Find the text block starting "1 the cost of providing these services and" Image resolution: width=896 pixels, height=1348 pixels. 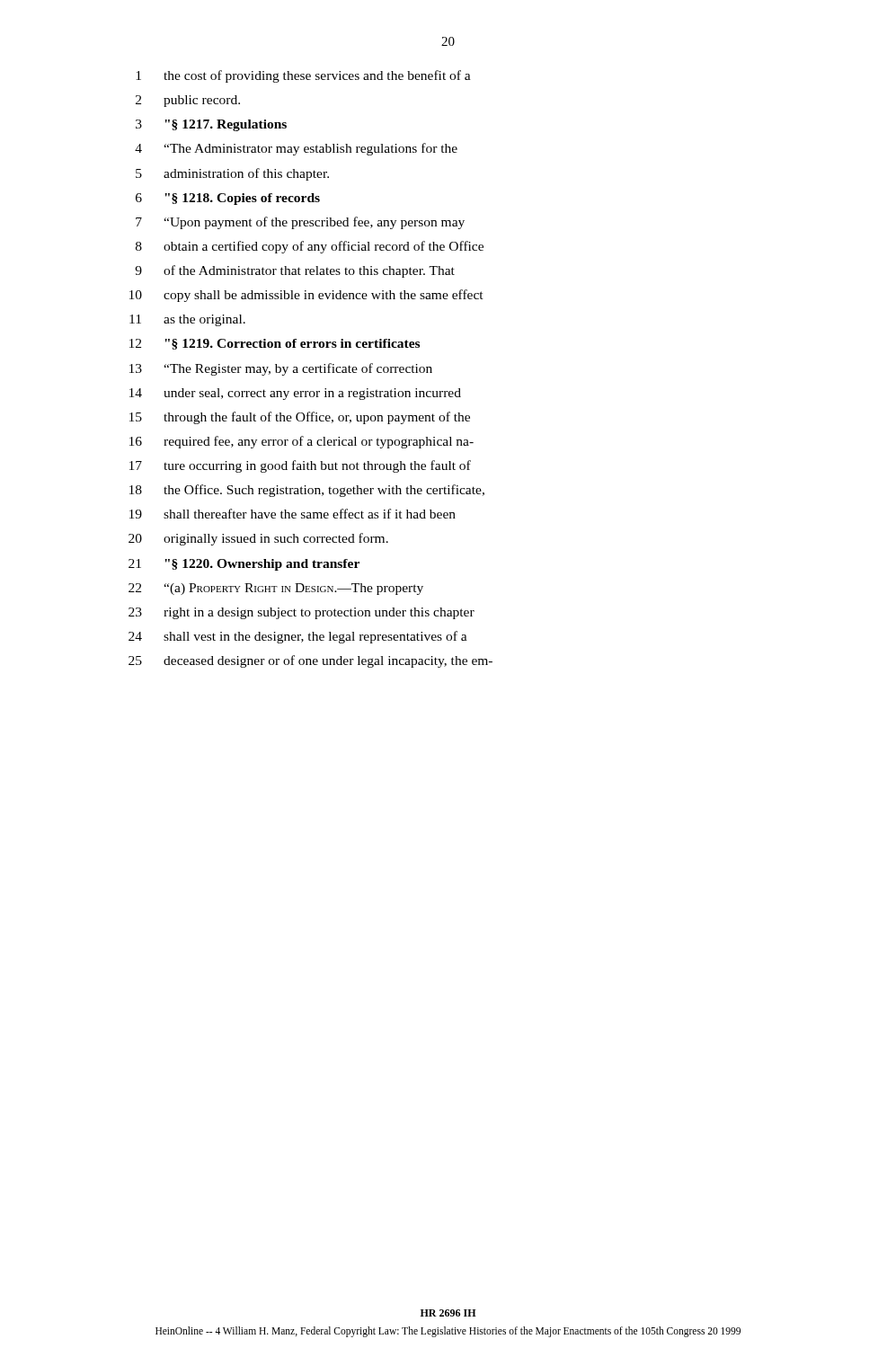point(466,75)
